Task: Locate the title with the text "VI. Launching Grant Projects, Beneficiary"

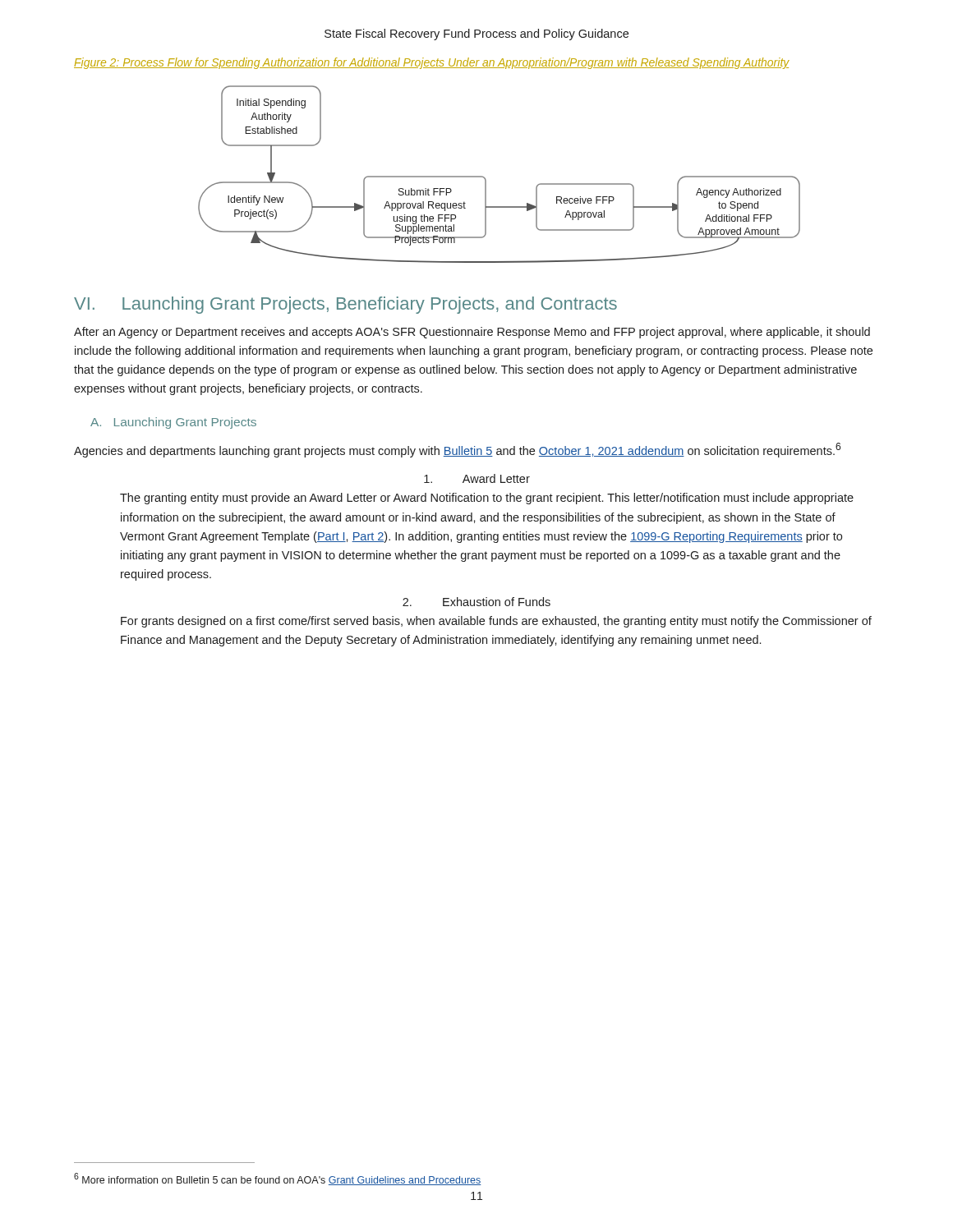Action: coord(346,303)
